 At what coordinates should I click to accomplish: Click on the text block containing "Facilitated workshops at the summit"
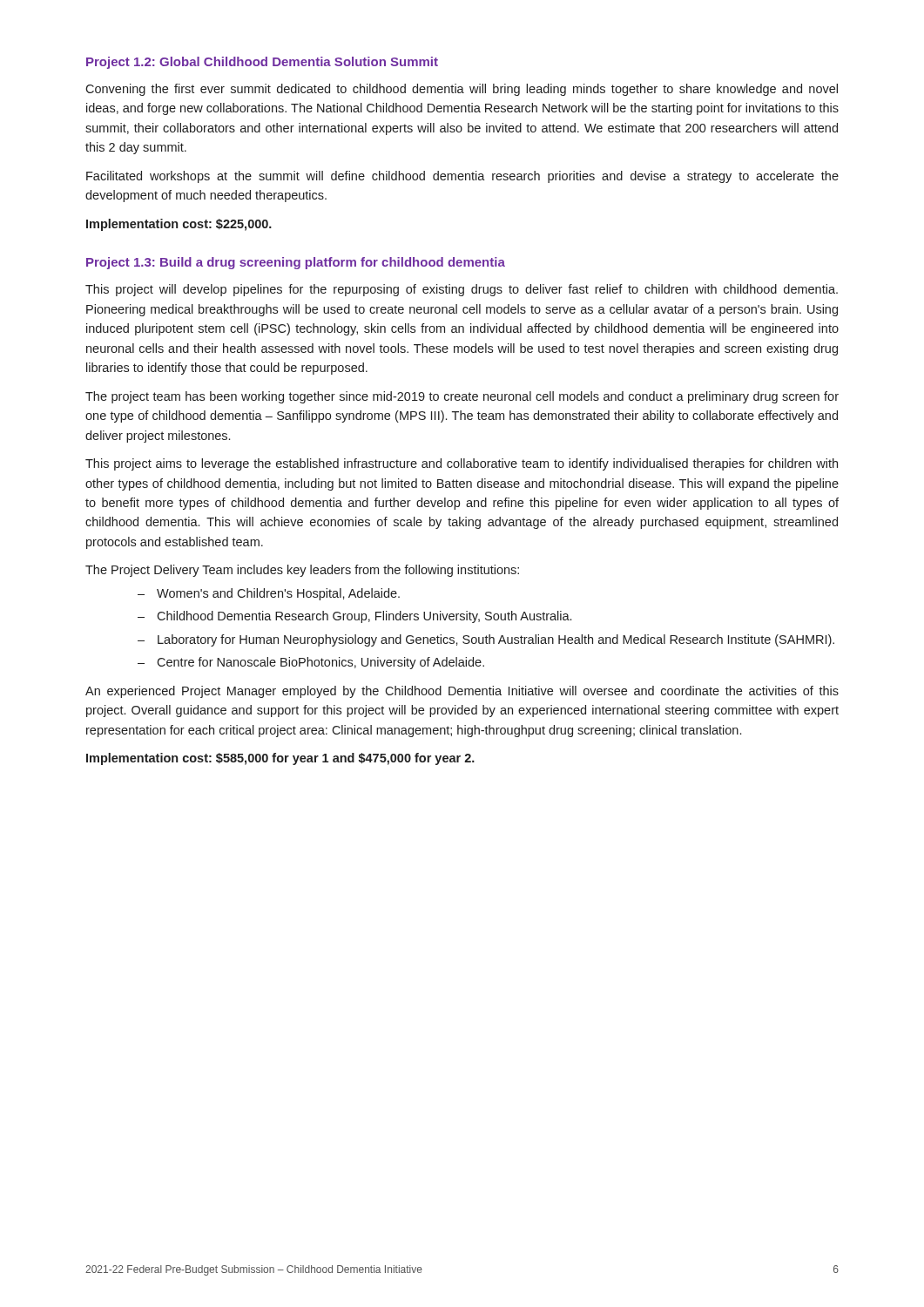pyautogui.click(x=462, y=186)
